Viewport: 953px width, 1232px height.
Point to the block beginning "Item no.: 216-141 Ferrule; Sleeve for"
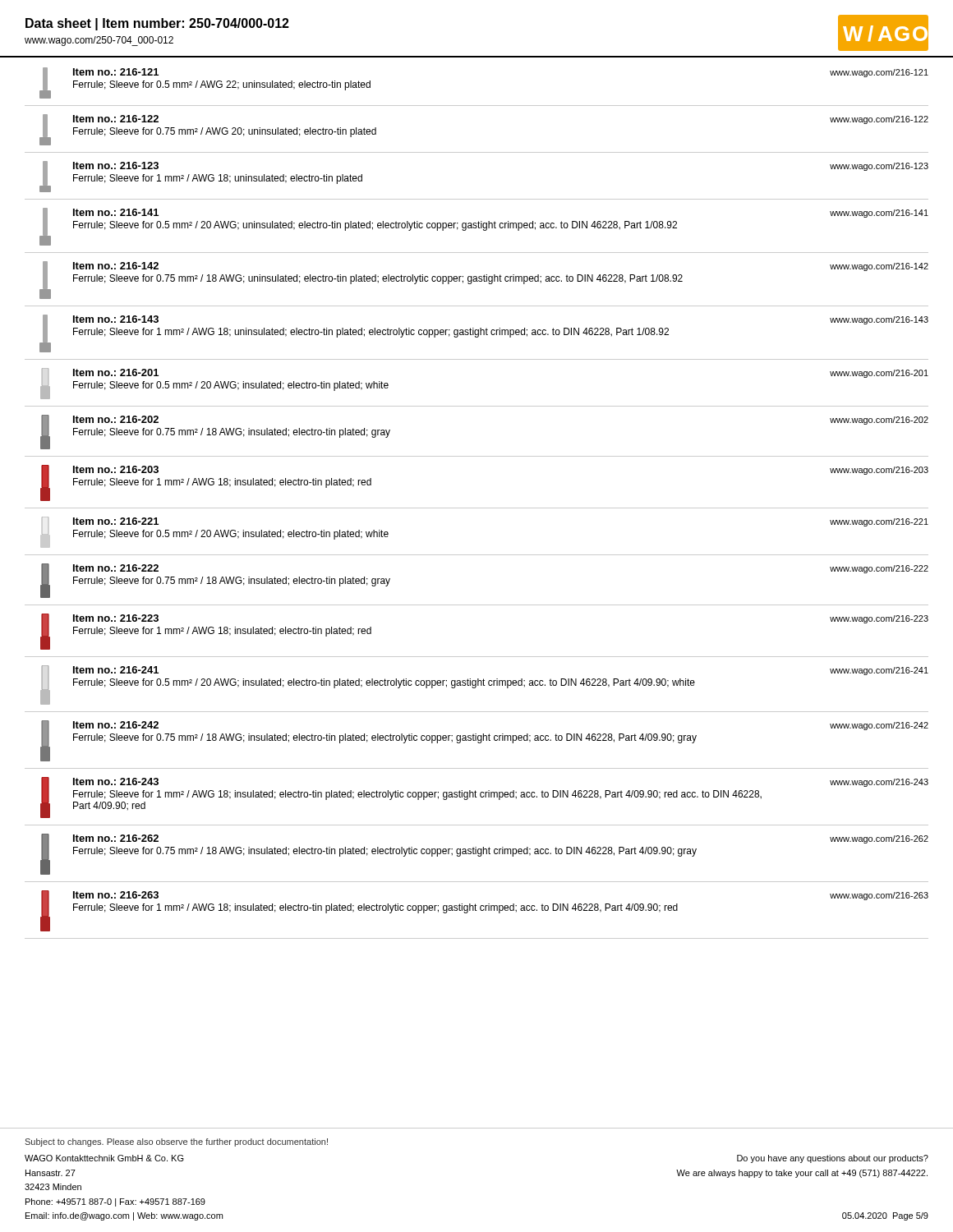click(476, 226)
